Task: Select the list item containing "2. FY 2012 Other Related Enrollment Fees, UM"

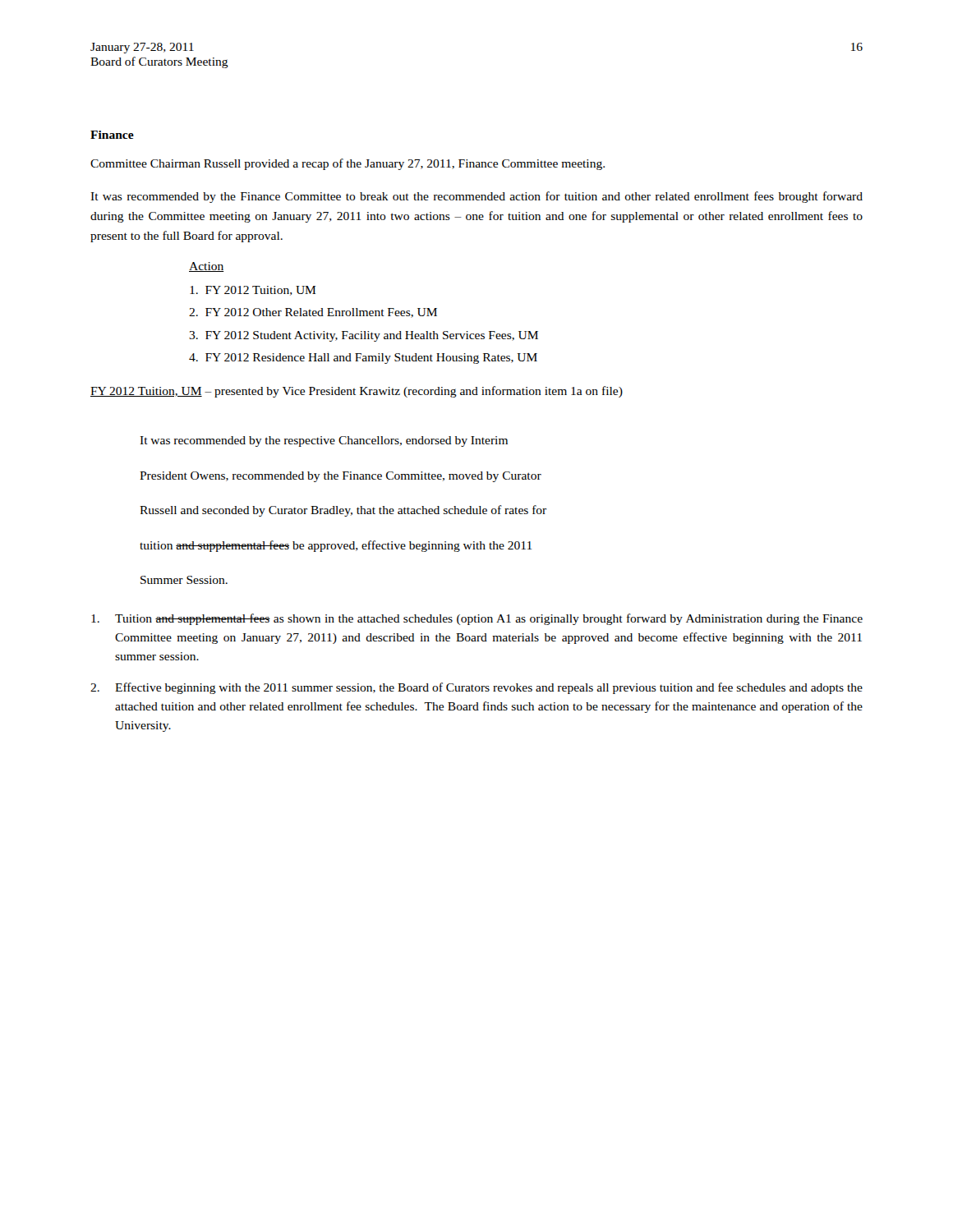Action: (x=313, y=312)
